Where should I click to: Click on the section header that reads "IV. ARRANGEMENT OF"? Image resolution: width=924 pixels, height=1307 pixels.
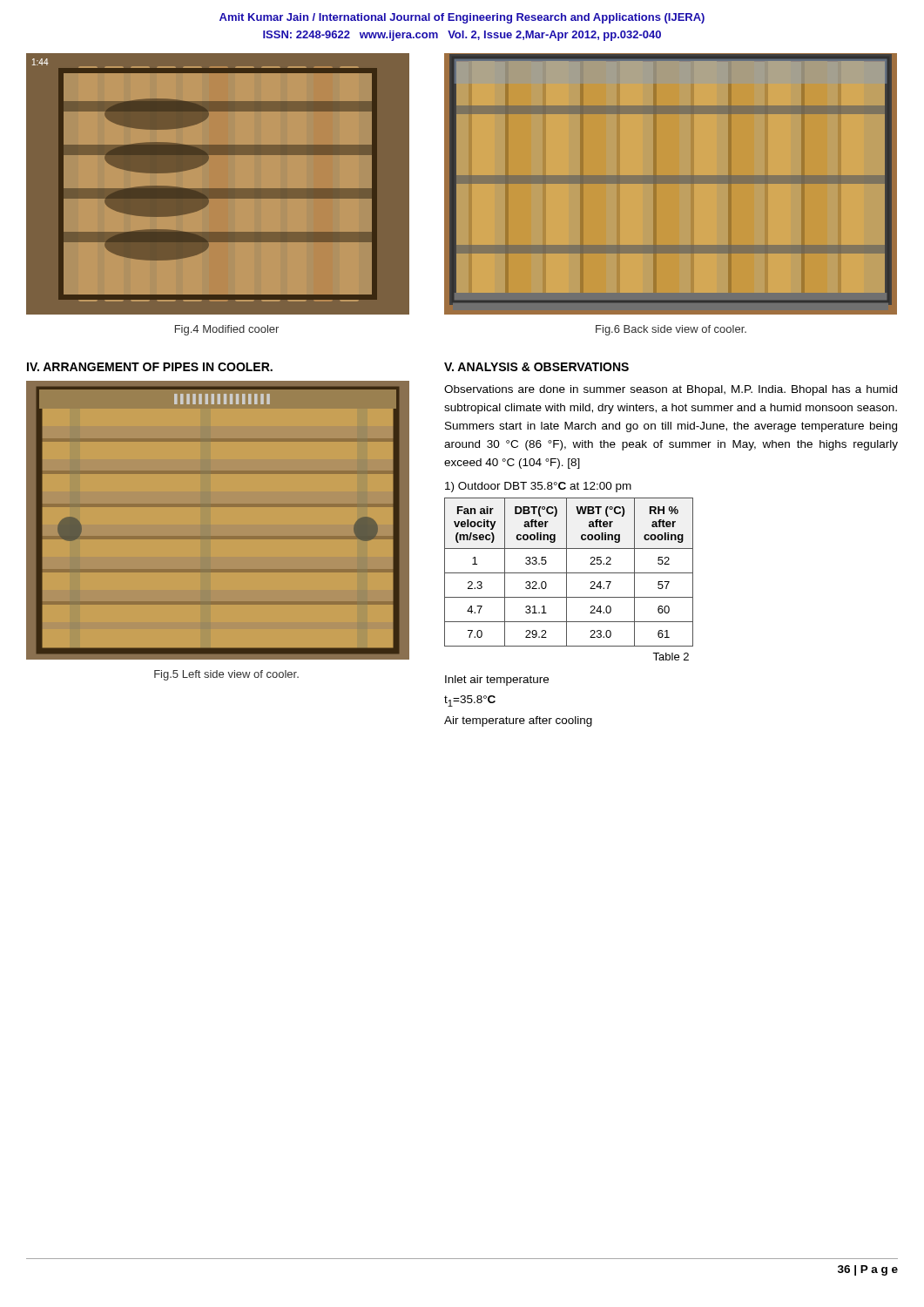150,367
